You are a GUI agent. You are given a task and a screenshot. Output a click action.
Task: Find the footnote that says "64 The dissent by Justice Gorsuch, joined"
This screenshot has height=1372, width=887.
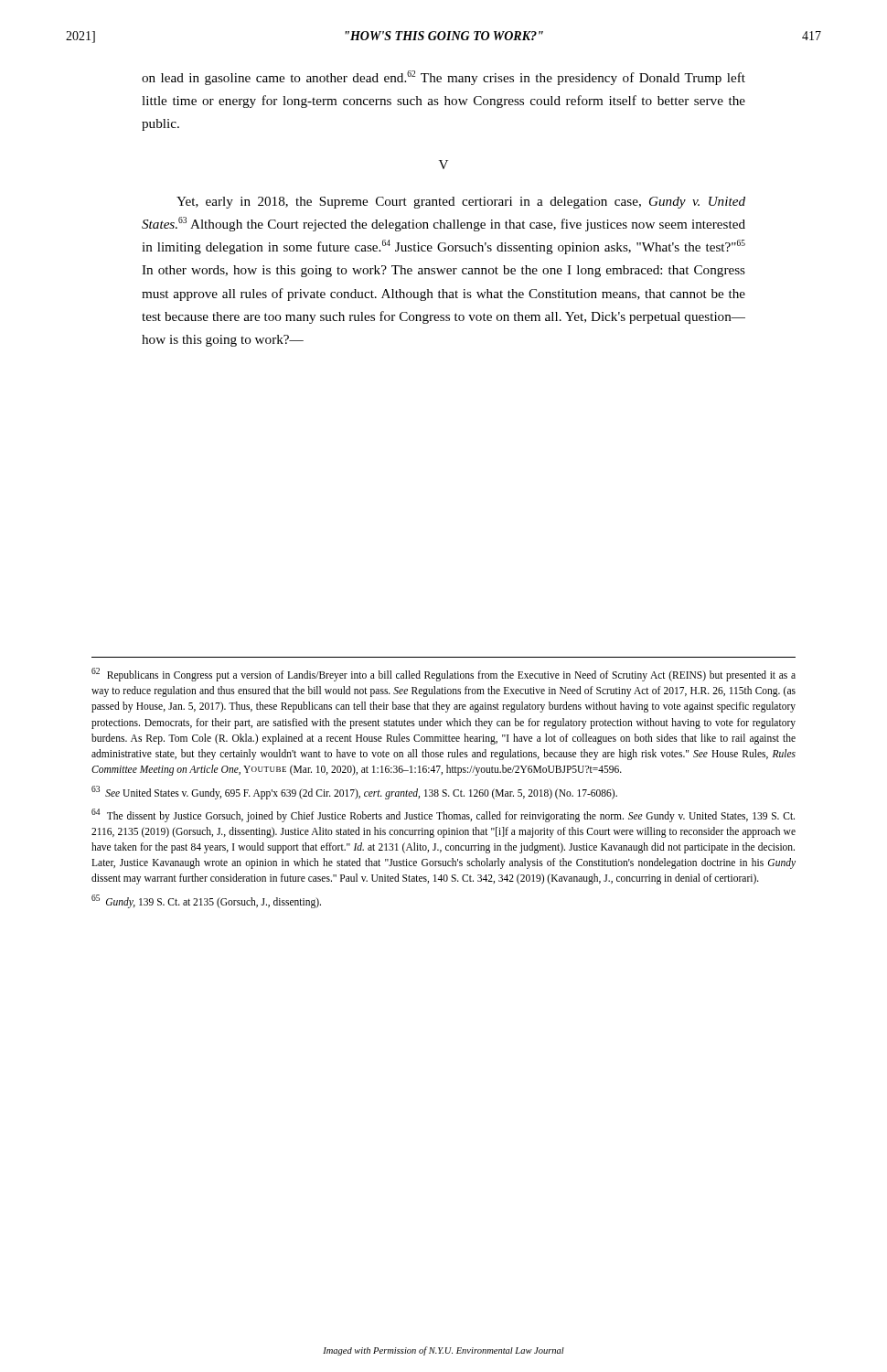click(444, 846)
